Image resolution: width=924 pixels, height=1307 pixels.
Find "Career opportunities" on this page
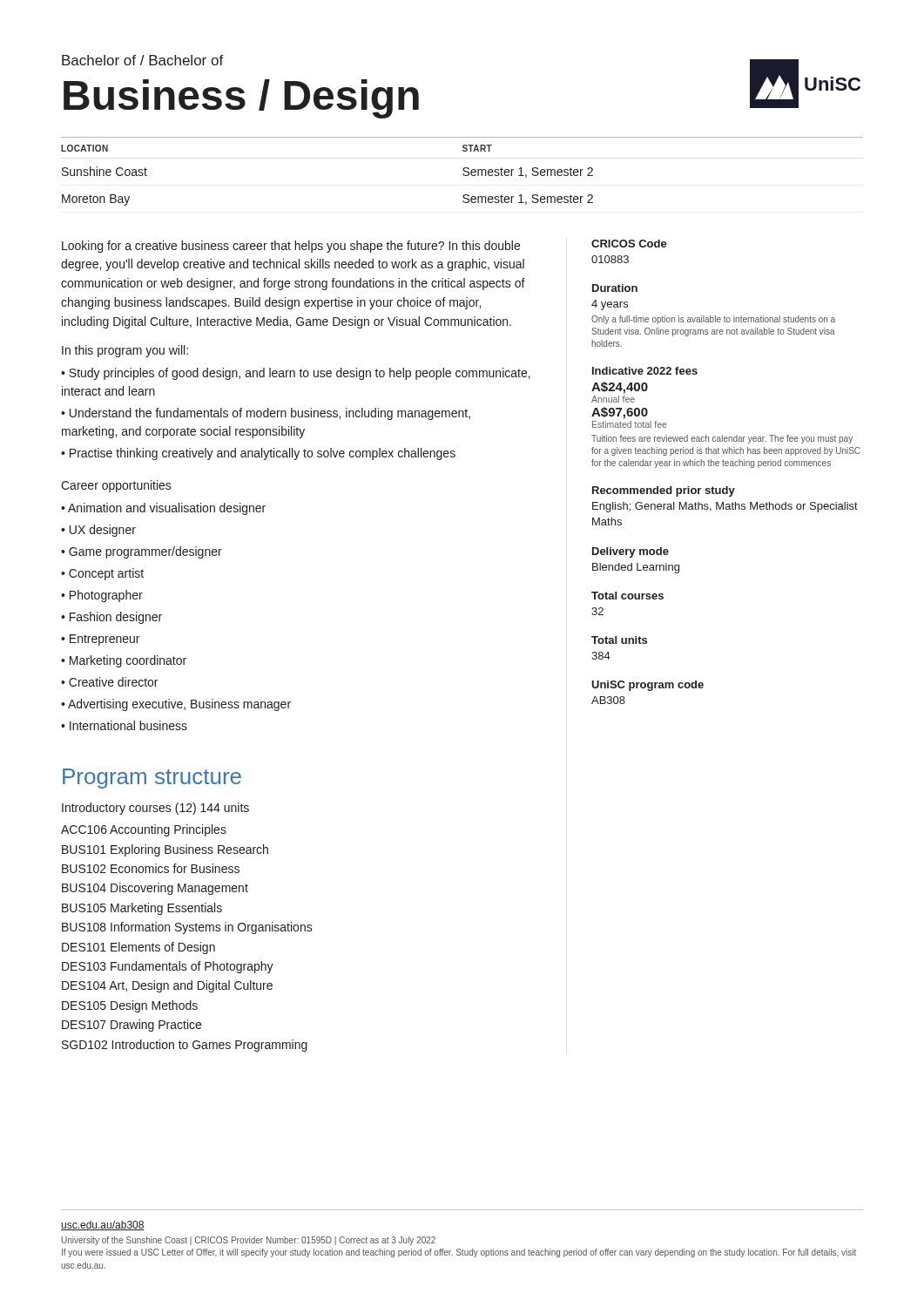point(116,486)
